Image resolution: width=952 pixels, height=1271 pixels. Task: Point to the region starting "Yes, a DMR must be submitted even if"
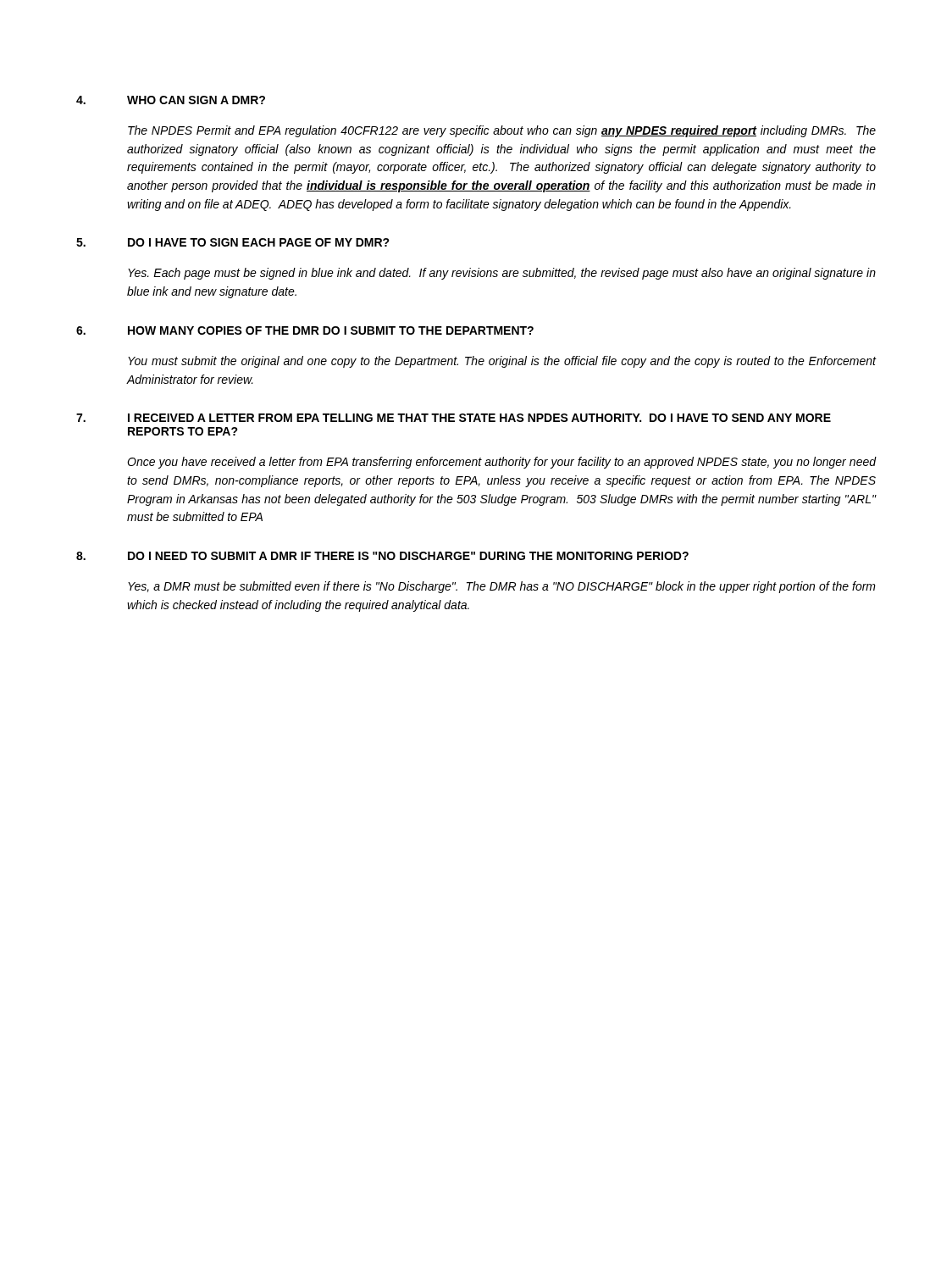(x=501, y=596)
